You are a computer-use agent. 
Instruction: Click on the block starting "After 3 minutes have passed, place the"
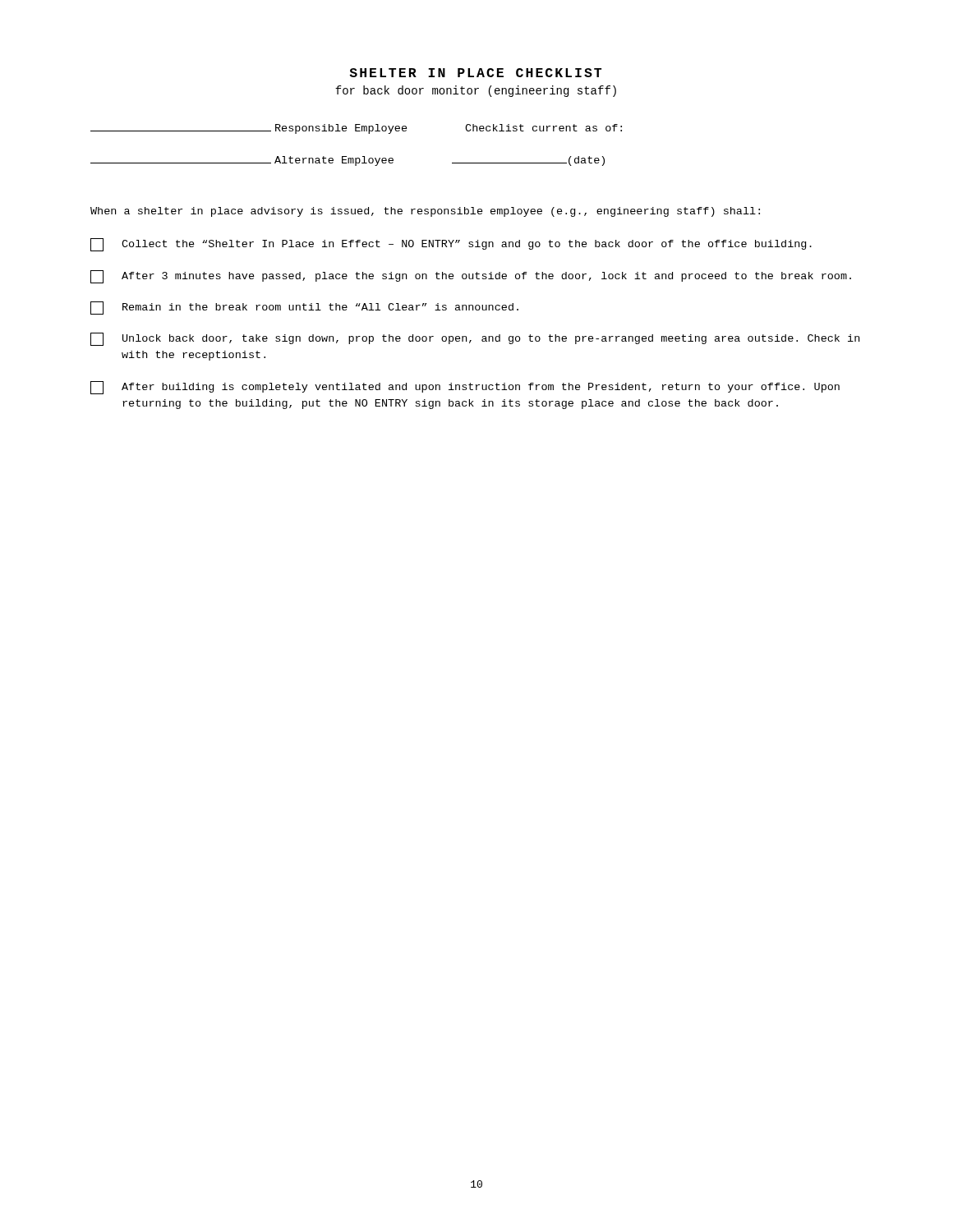476,277
